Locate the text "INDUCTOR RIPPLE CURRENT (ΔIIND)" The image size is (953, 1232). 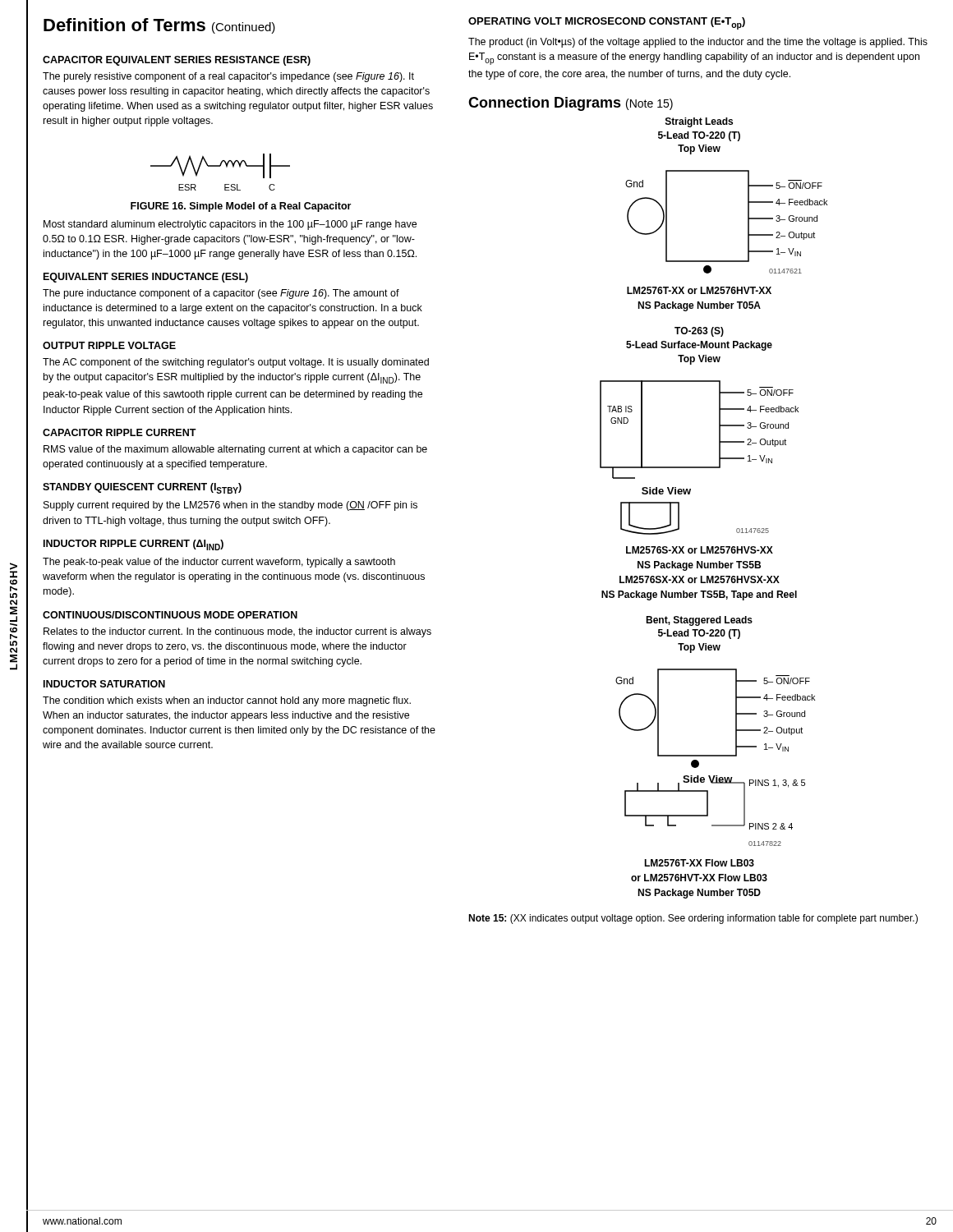tap(133, 544)
